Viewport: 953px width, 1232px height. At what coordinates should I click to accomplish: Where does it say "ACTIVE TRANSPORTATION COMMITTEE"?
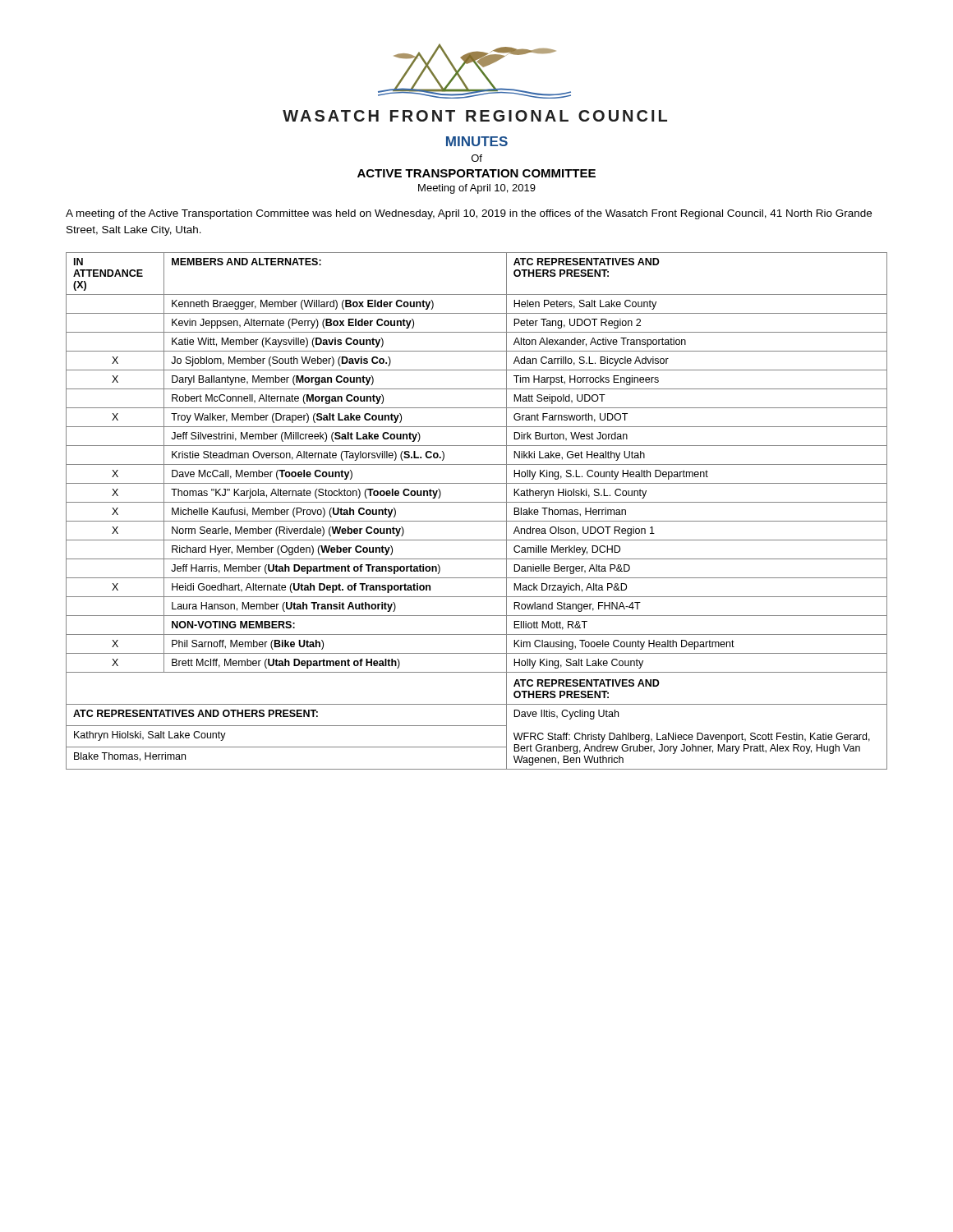(x=476, y=173)
